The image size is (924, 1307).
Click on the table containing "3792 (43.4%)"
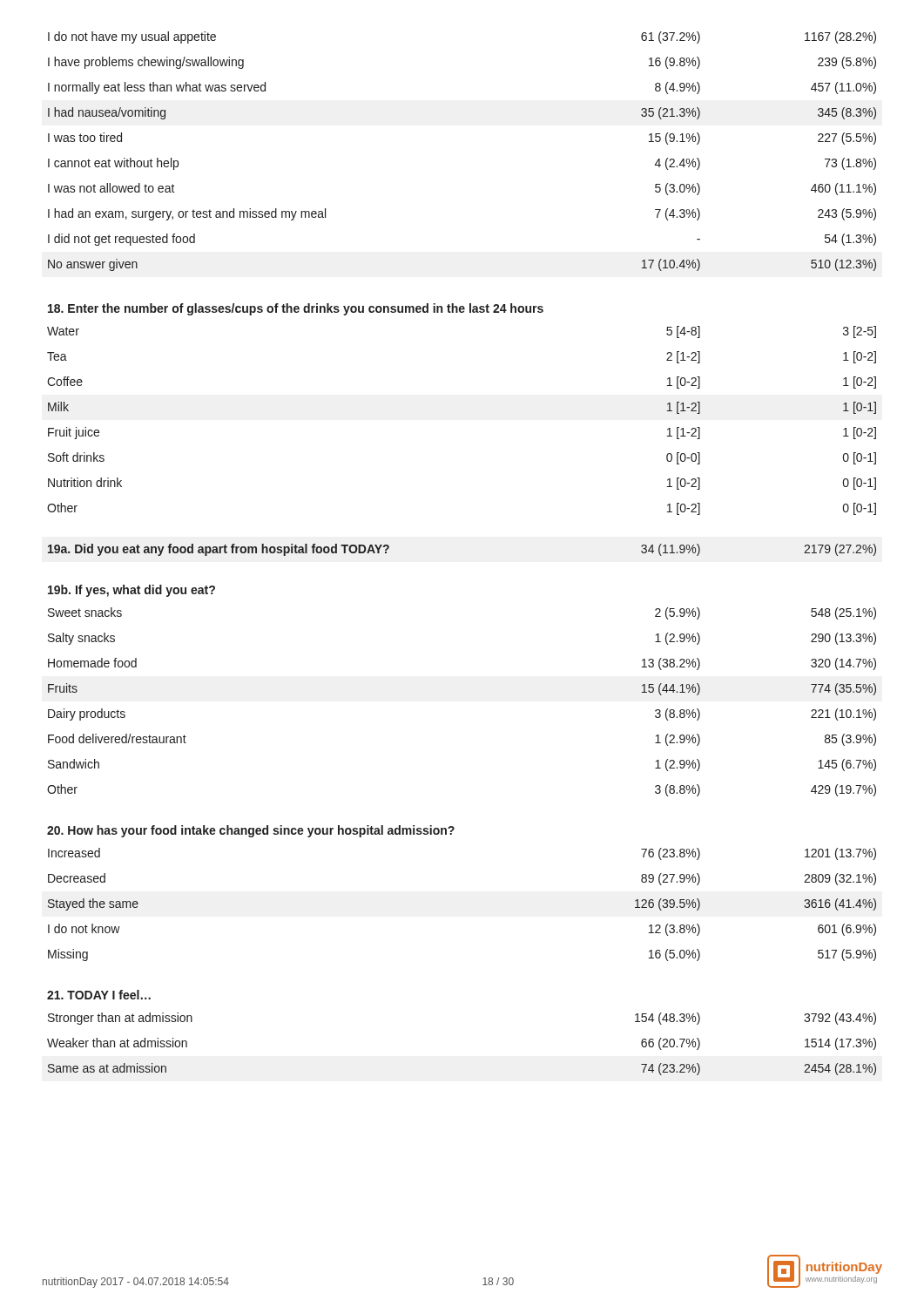coord(462,1043)
